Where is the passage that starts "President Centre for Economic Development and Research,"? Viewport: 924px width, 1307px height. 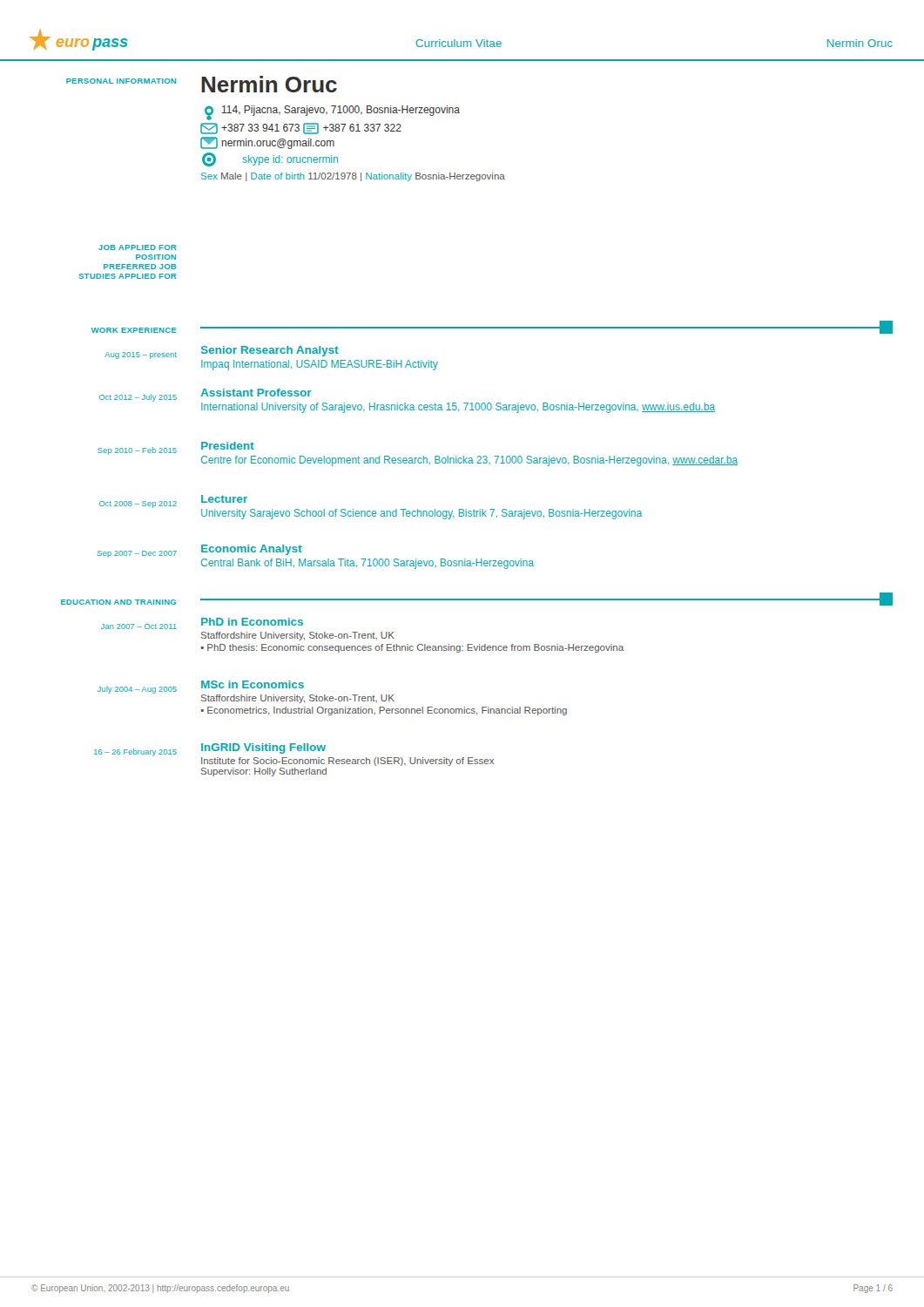pos(546,453)
